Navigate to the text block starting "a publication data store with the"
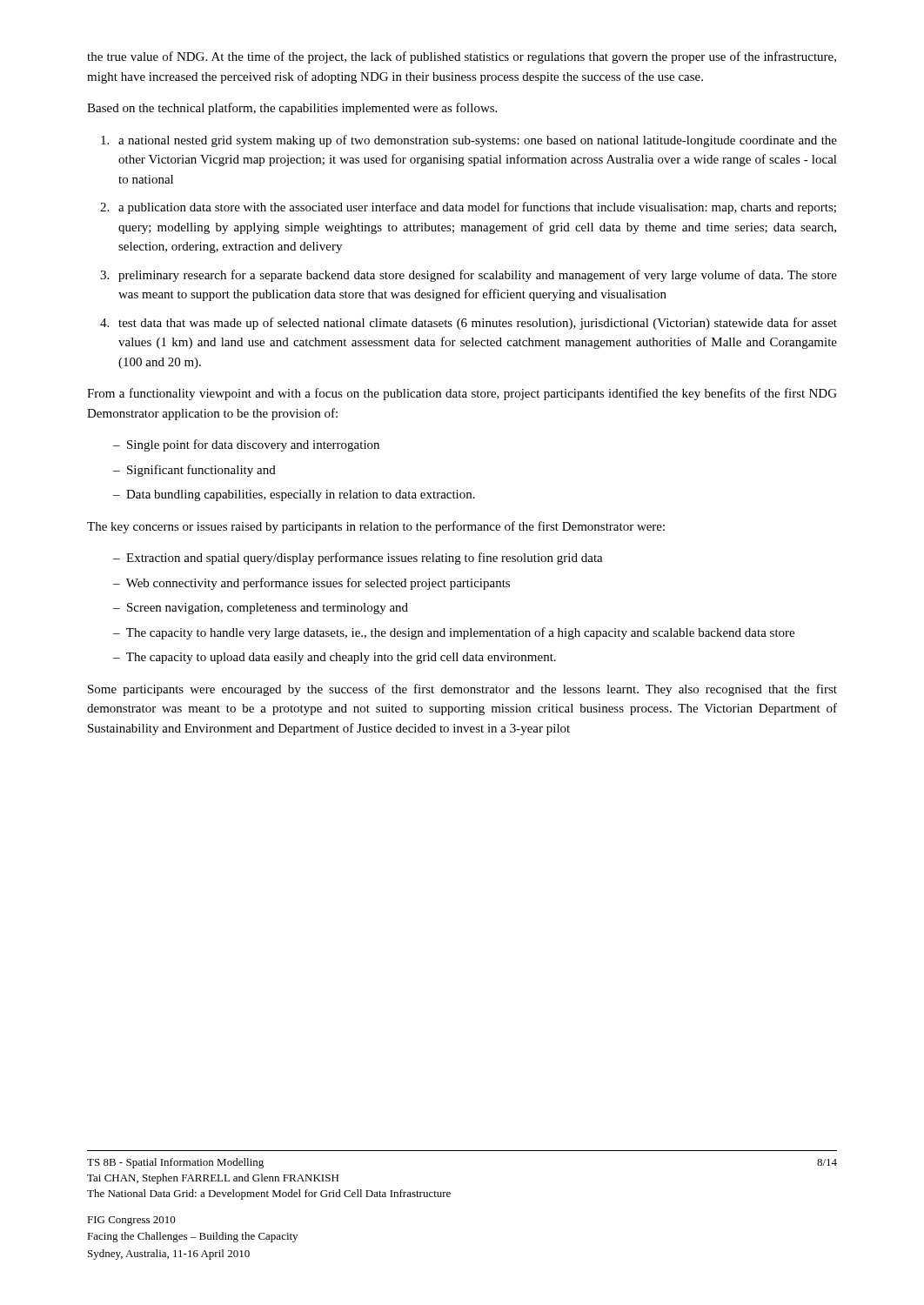Screen dimensions: 1305x924 pos(478,227)
